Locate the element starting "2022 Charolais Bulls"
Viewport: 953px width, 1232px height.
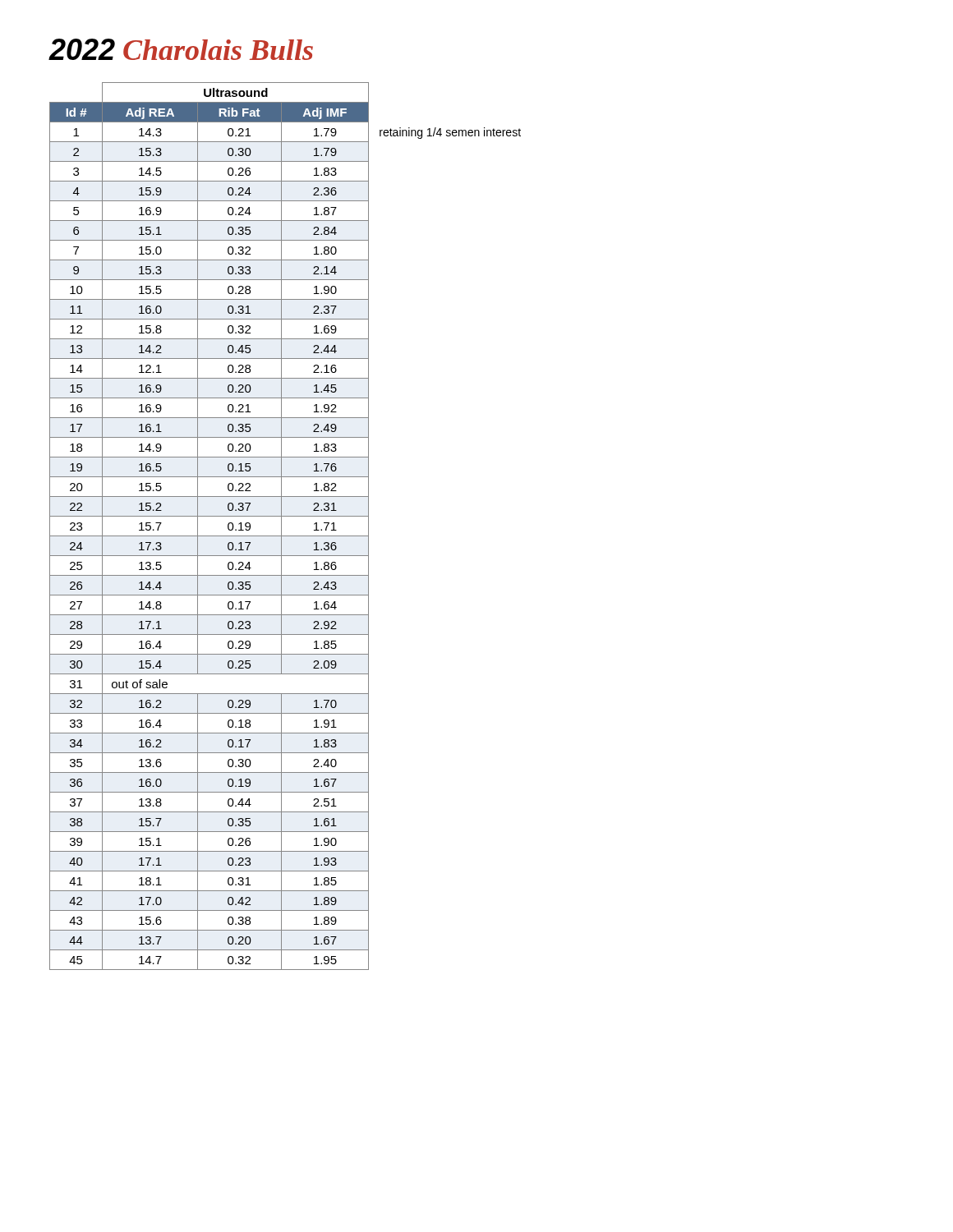pos(182,50)
